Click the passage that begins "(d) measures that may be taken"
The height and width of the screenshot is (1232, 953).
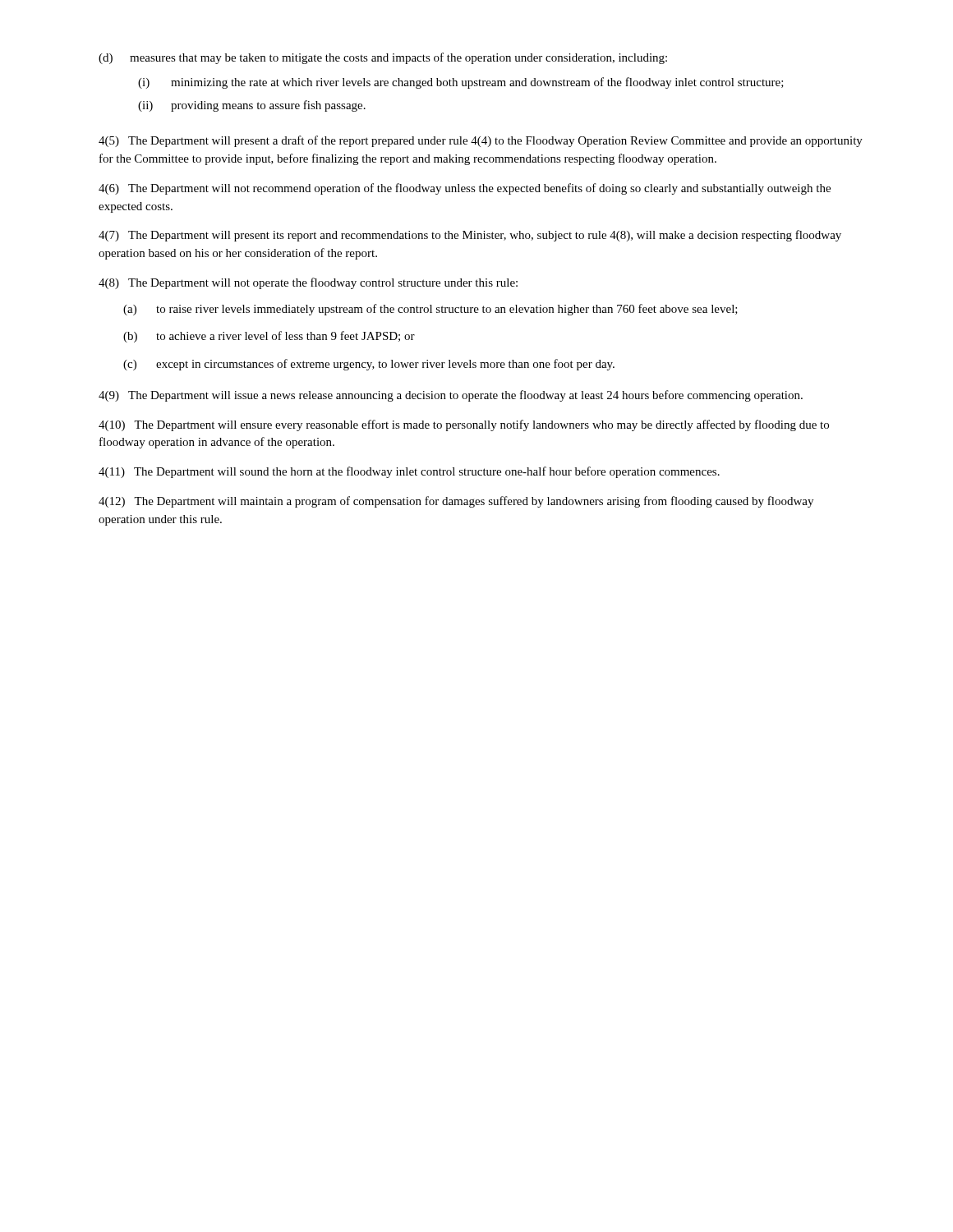pyautogui.click(x=481, y=84)
